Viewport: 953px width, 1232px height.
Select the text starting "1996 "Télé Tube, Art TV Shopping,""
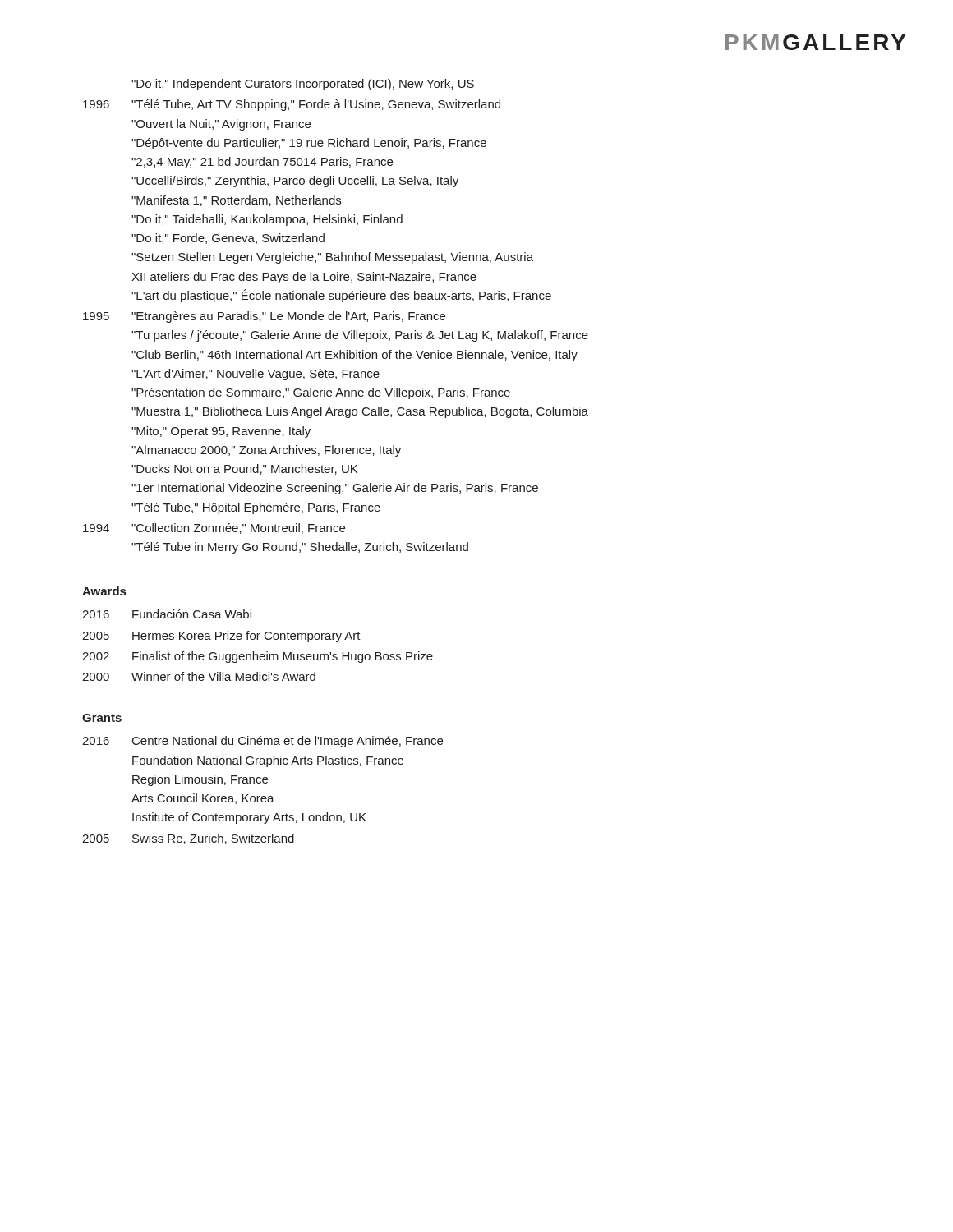(x=292, y=105)
